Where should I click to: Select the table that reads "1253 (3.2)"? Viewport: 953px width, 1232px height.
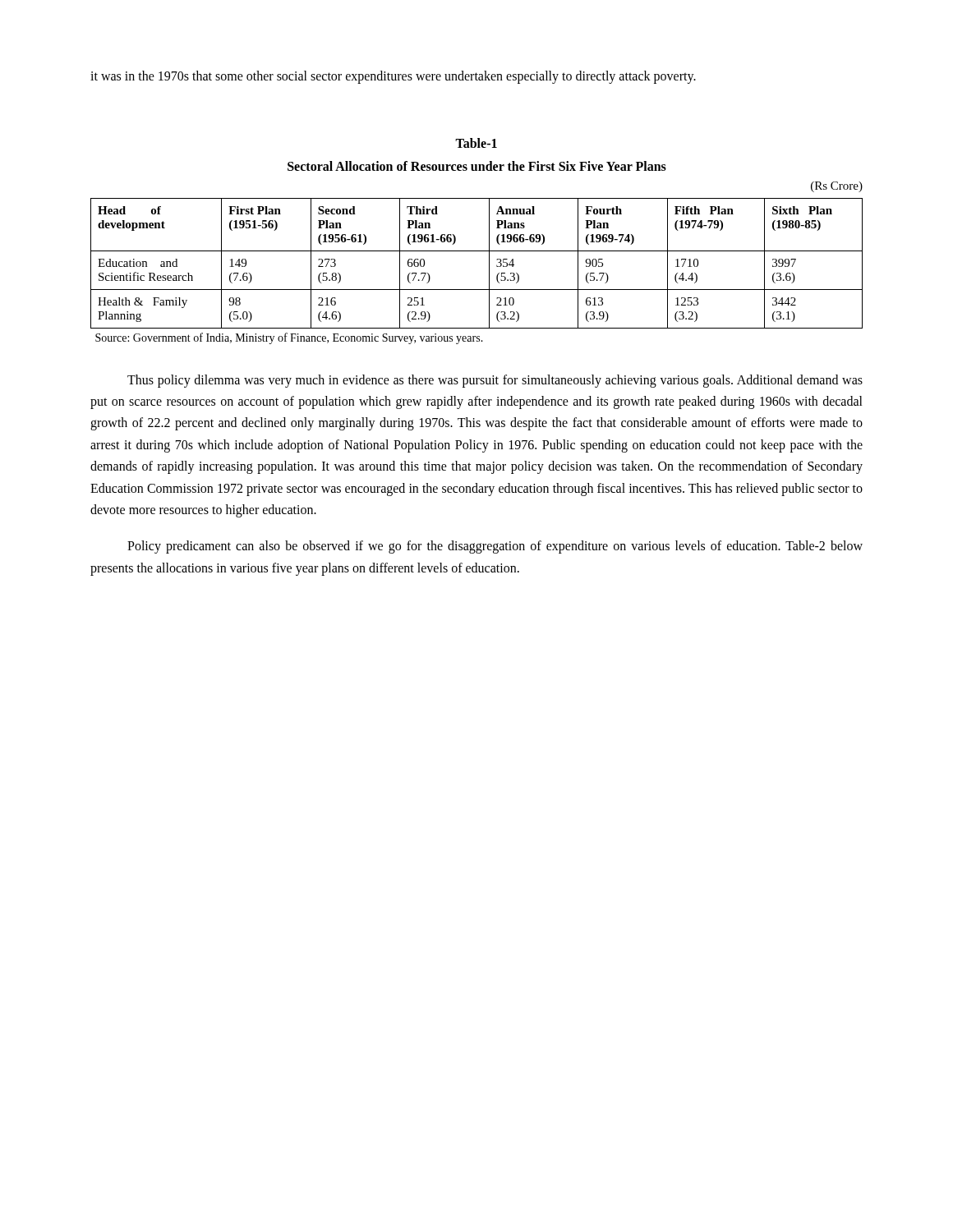tap(476, 263)
